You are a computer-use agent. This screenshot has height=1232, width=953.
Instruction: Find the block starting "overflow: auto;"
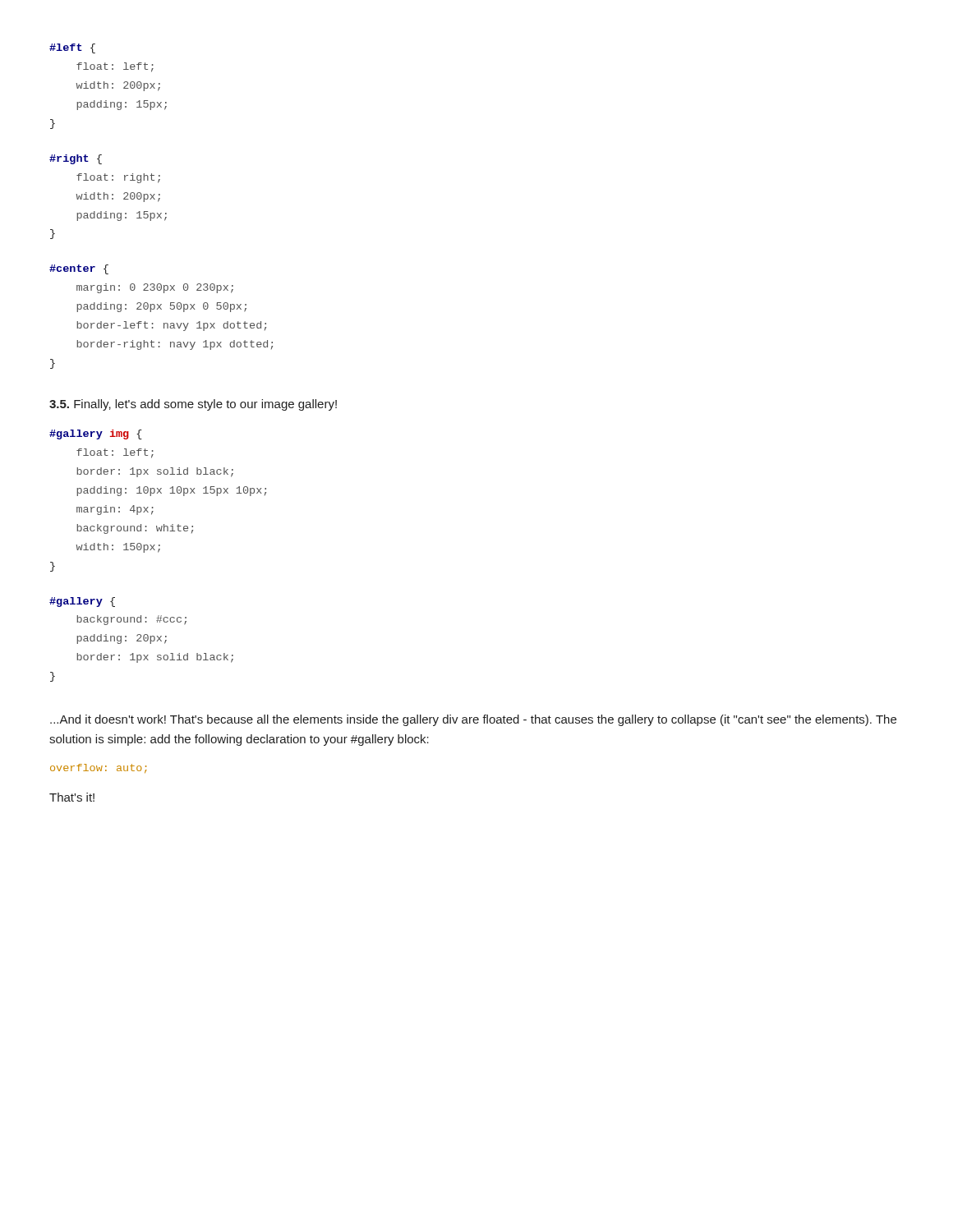point(99,768)
